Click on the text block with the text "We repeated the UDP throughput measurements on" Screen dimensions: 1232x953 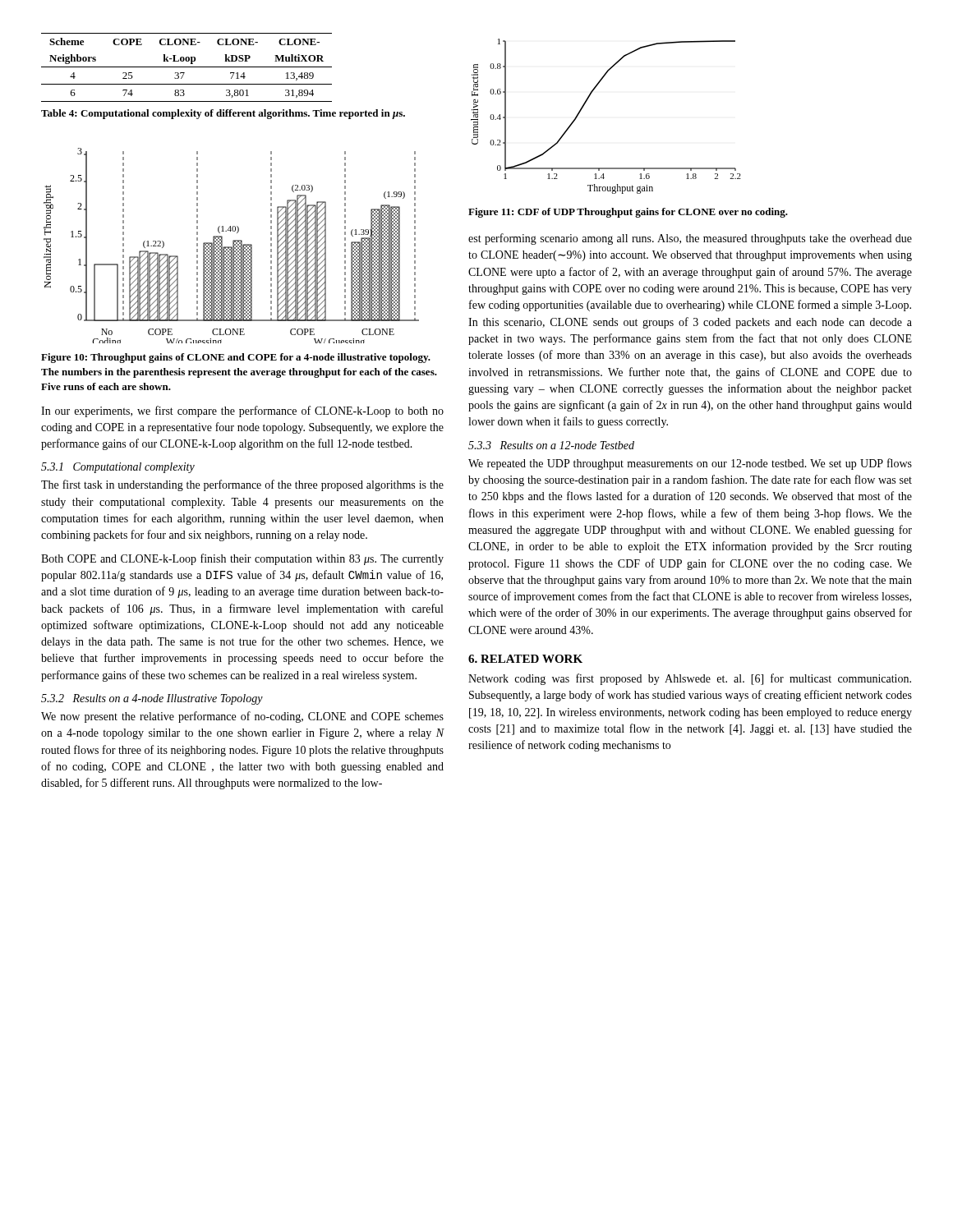pos(690,547)
